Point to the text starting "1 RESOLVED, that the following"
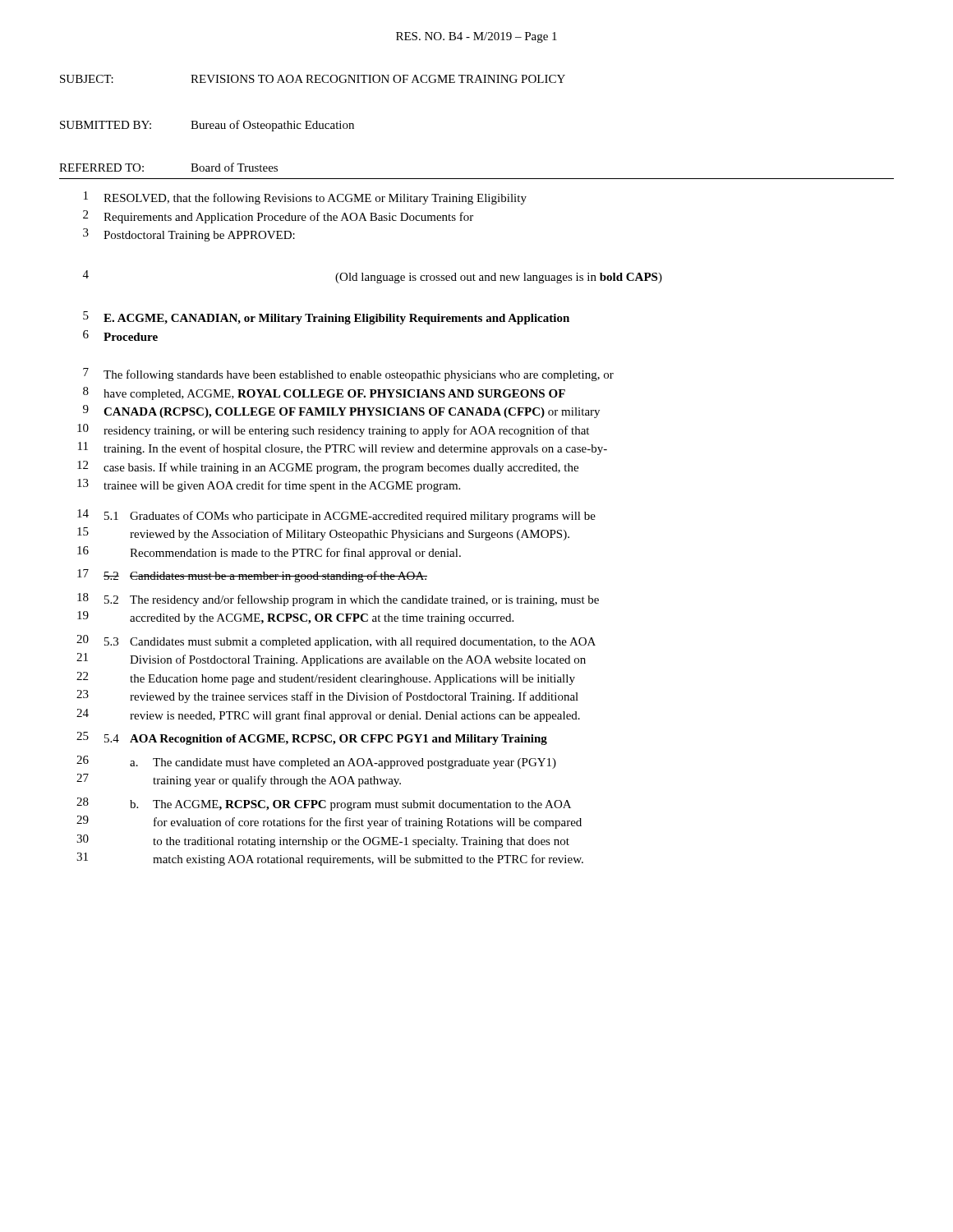Viewport: 953px width, 1232px height. coord(476,217)
